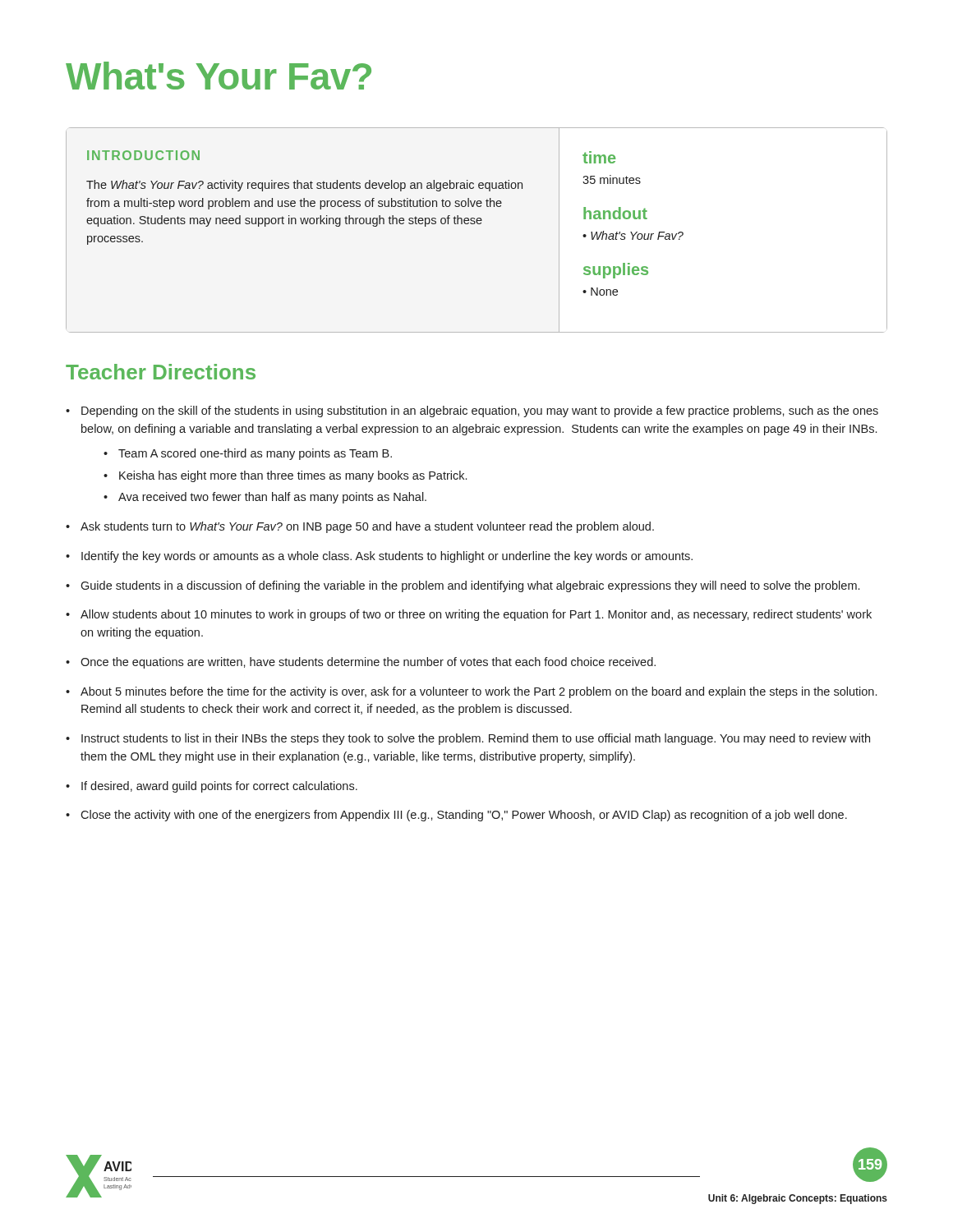
Task: Find the region starting "Identify the key words or amounts as a"
Action: click(x=387, y=556)
